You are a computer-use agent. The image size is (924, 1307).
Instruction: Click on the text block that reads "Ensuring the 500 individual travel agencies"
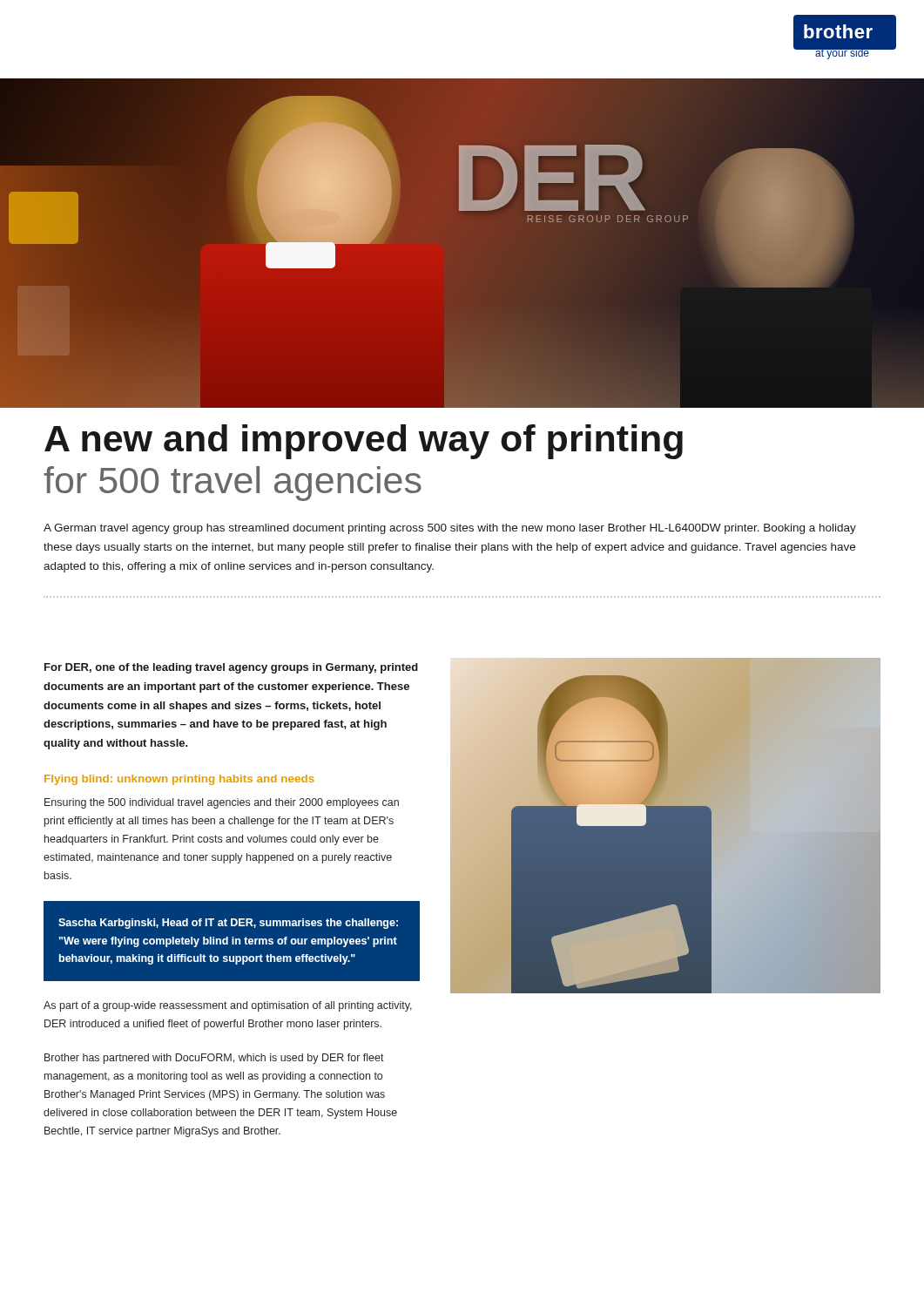[221, 839]
